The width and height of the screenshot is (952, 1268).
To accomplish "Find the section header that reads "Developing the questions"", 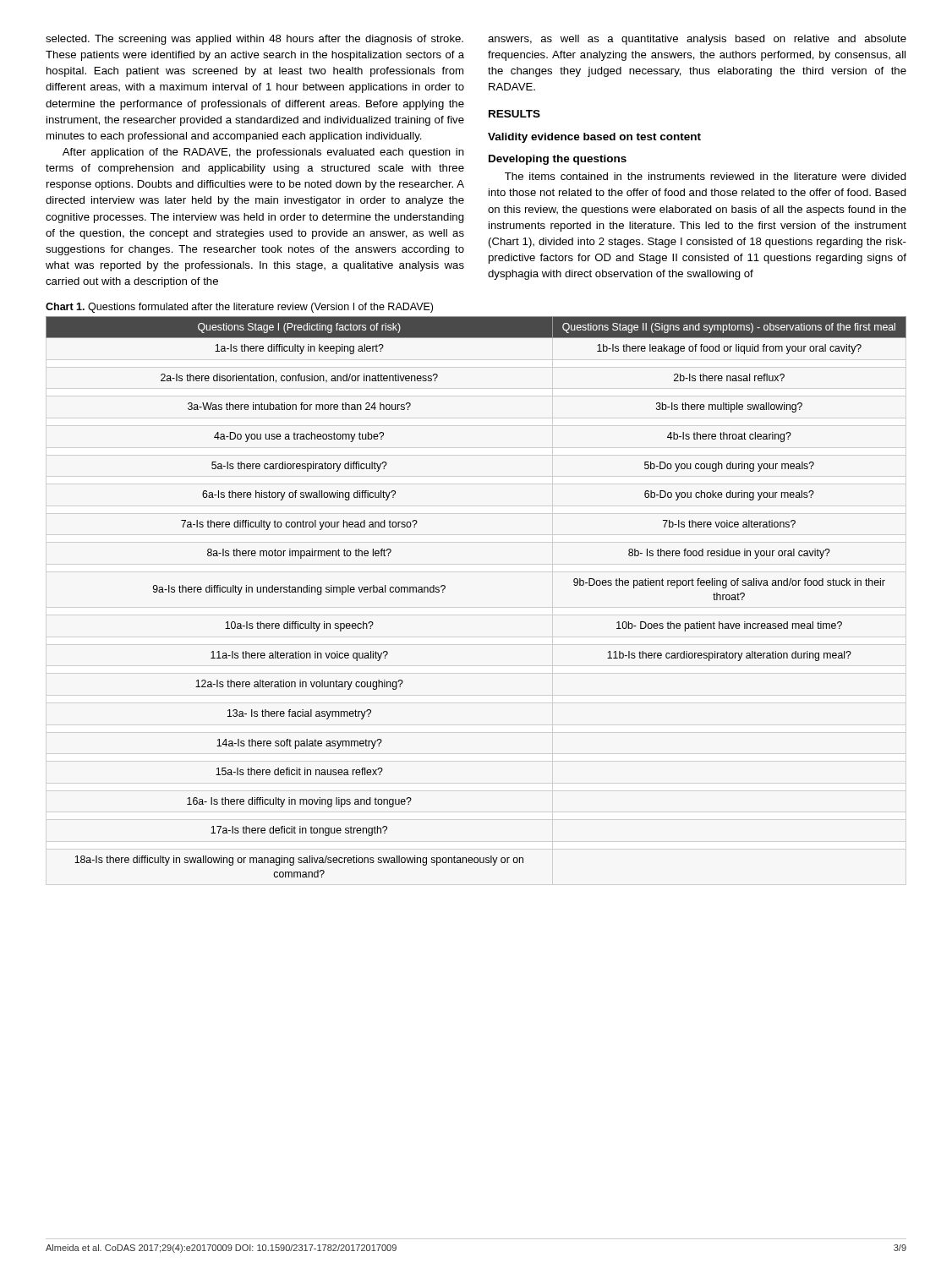I will (557, 158).
